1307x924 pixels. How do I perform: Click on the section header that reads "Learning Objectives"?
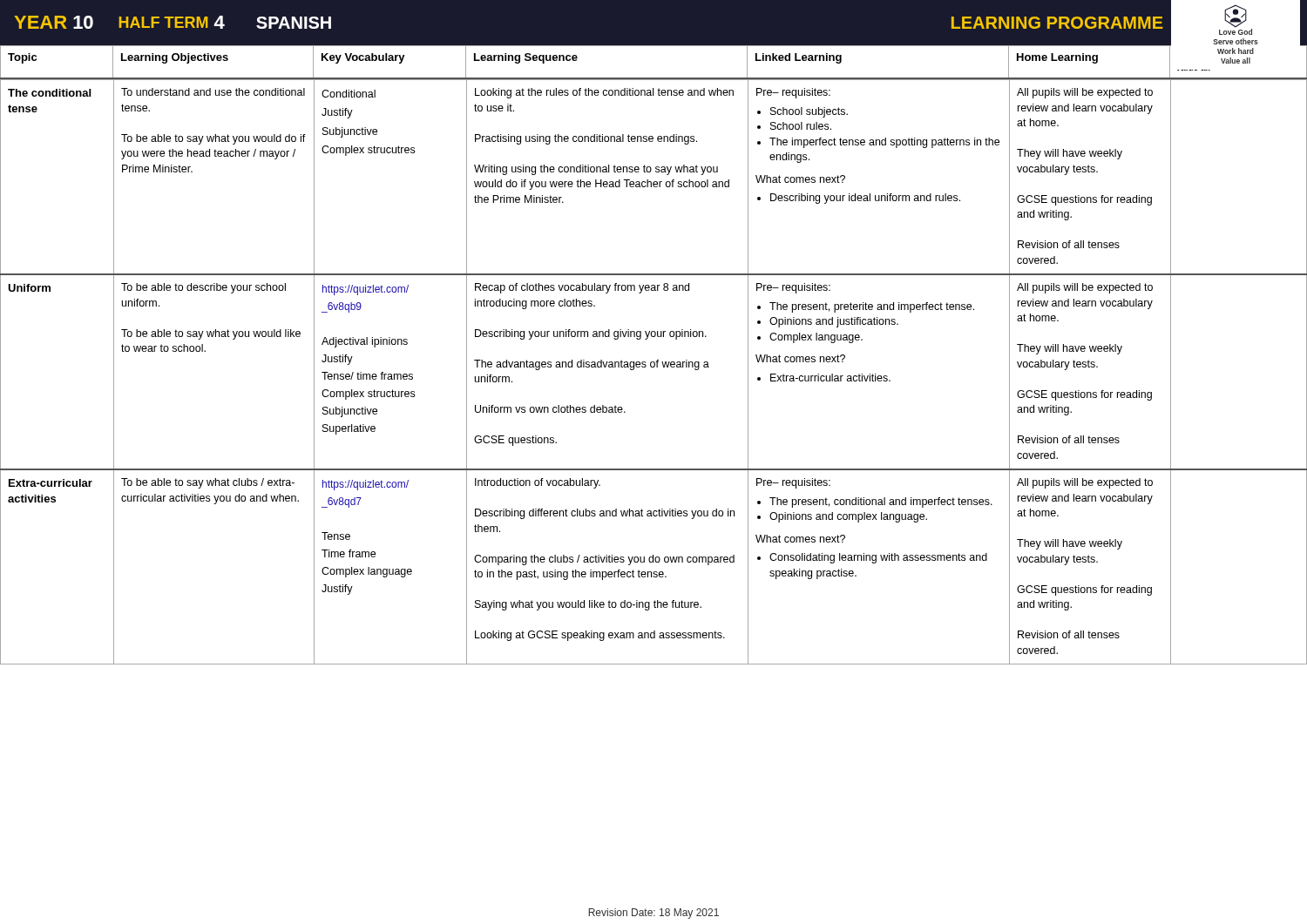click(174, 57)
